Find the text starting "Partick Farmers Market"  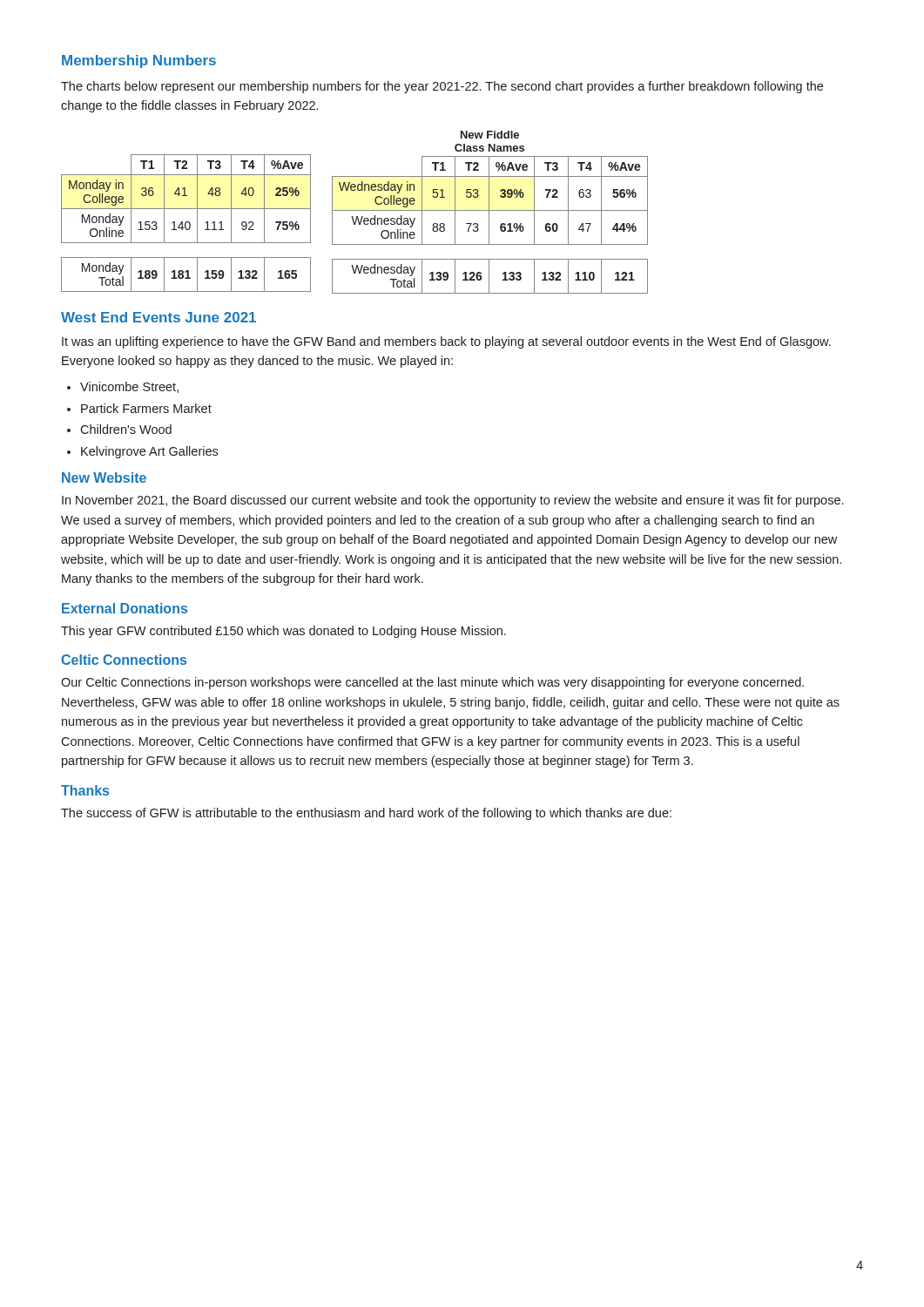[x=146, y=408]
